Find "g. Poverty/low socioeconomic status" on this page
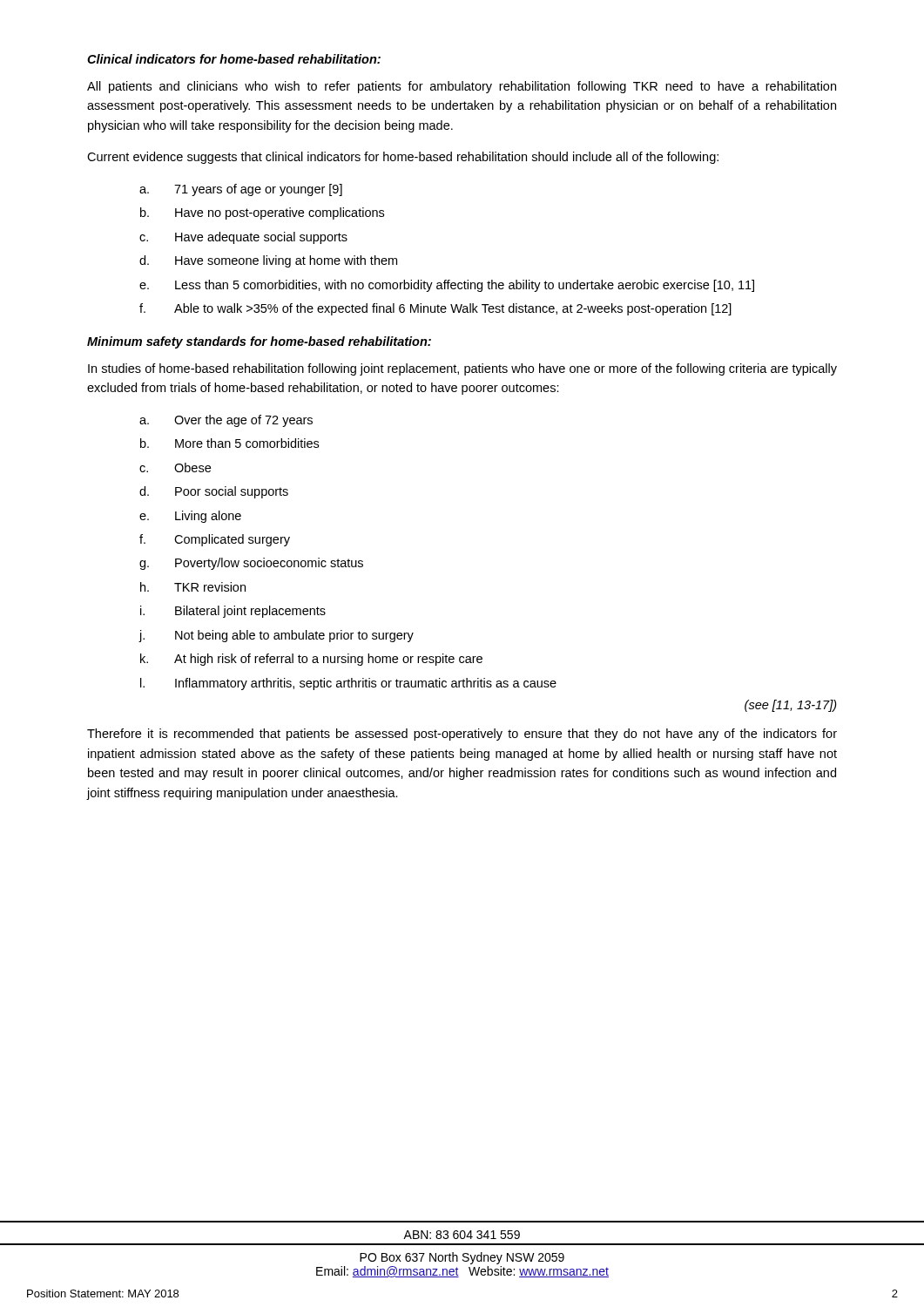The image size is (924, 1307). pyautogui.click(x=251, y=564)
